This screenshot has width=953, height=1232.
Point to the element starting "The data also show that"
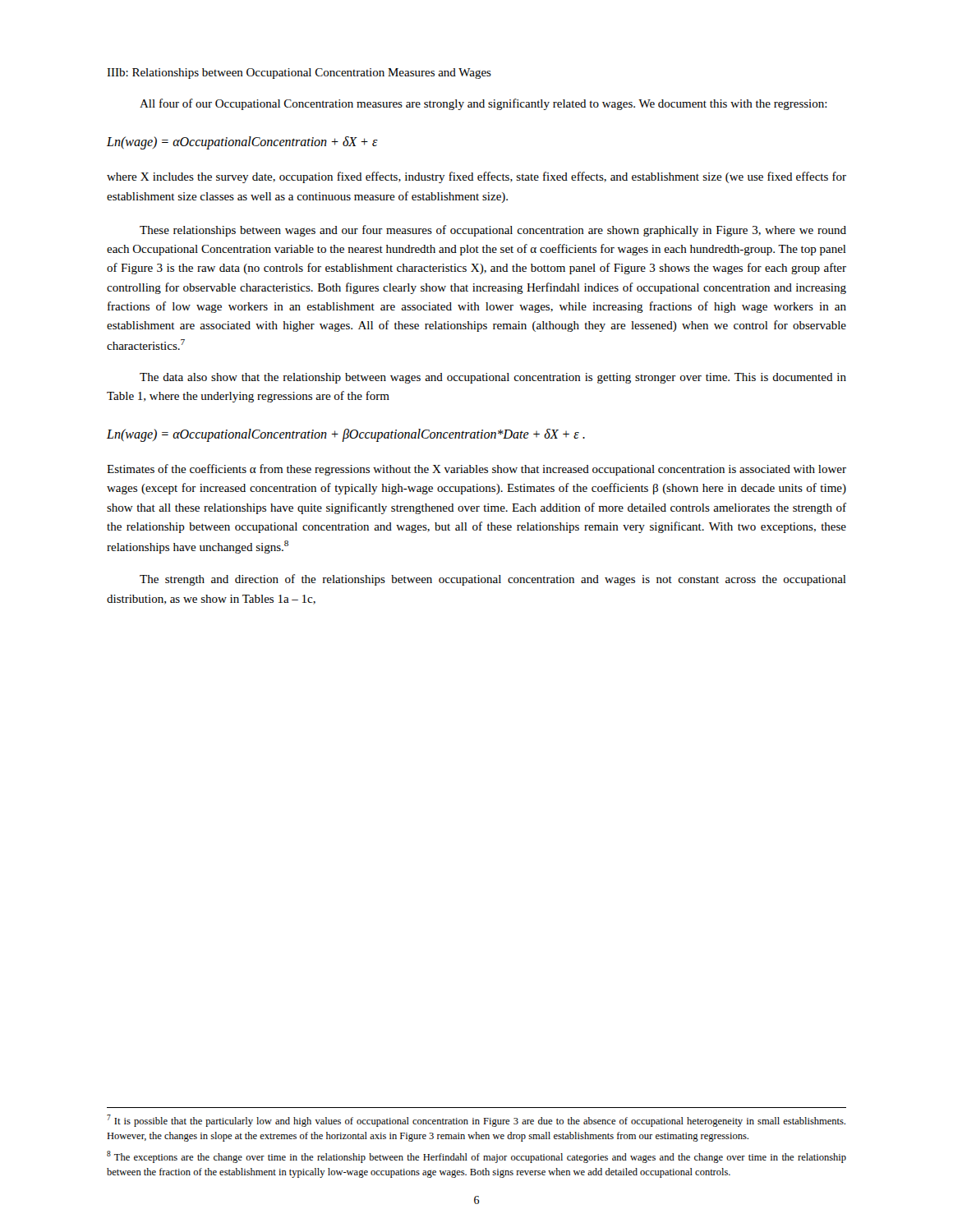[476, 386]
